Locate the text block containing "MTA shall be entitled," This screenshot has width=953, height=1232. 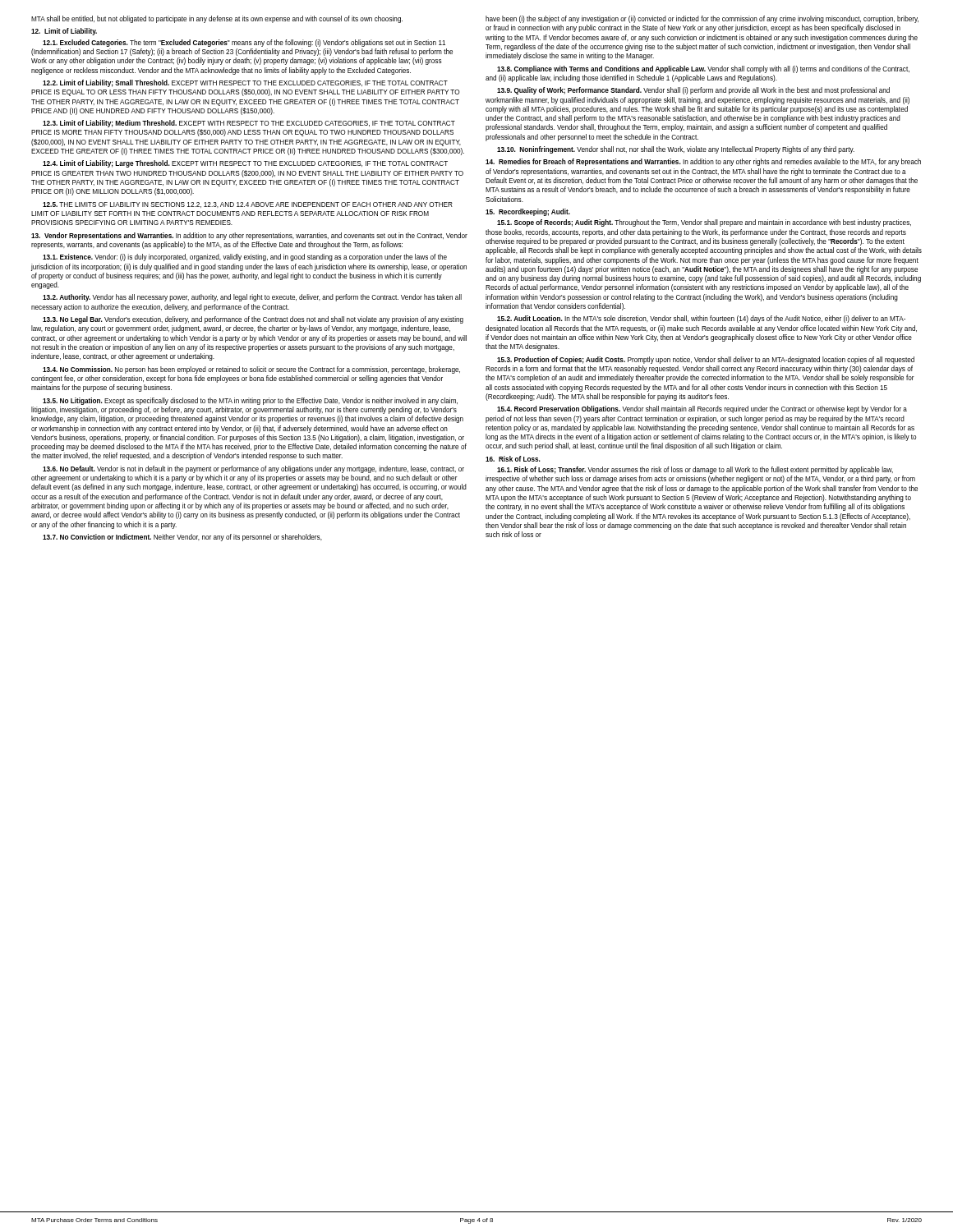(217, 19)
